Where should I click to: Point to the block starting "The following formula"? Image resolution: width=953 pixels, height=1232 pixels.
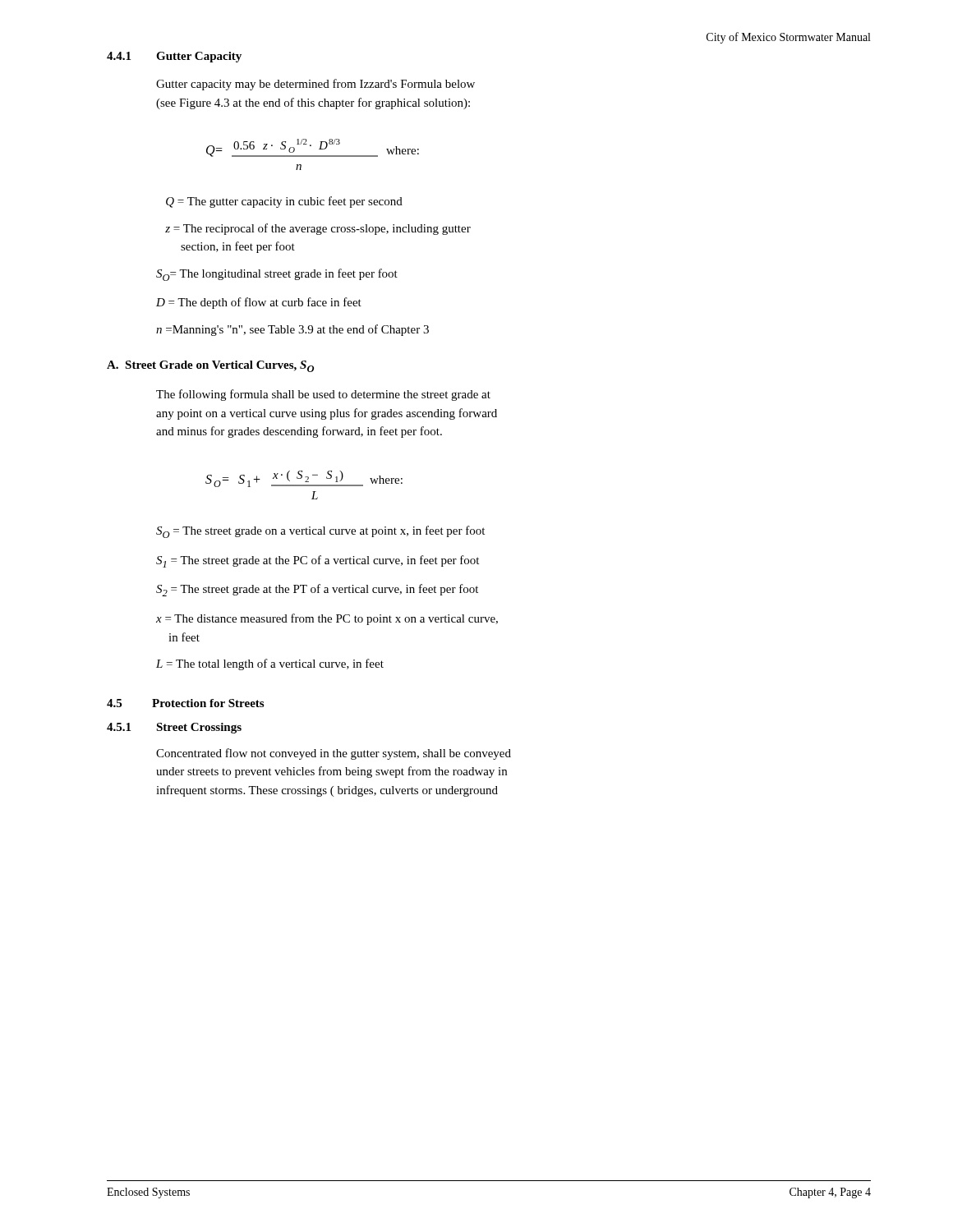327,413
